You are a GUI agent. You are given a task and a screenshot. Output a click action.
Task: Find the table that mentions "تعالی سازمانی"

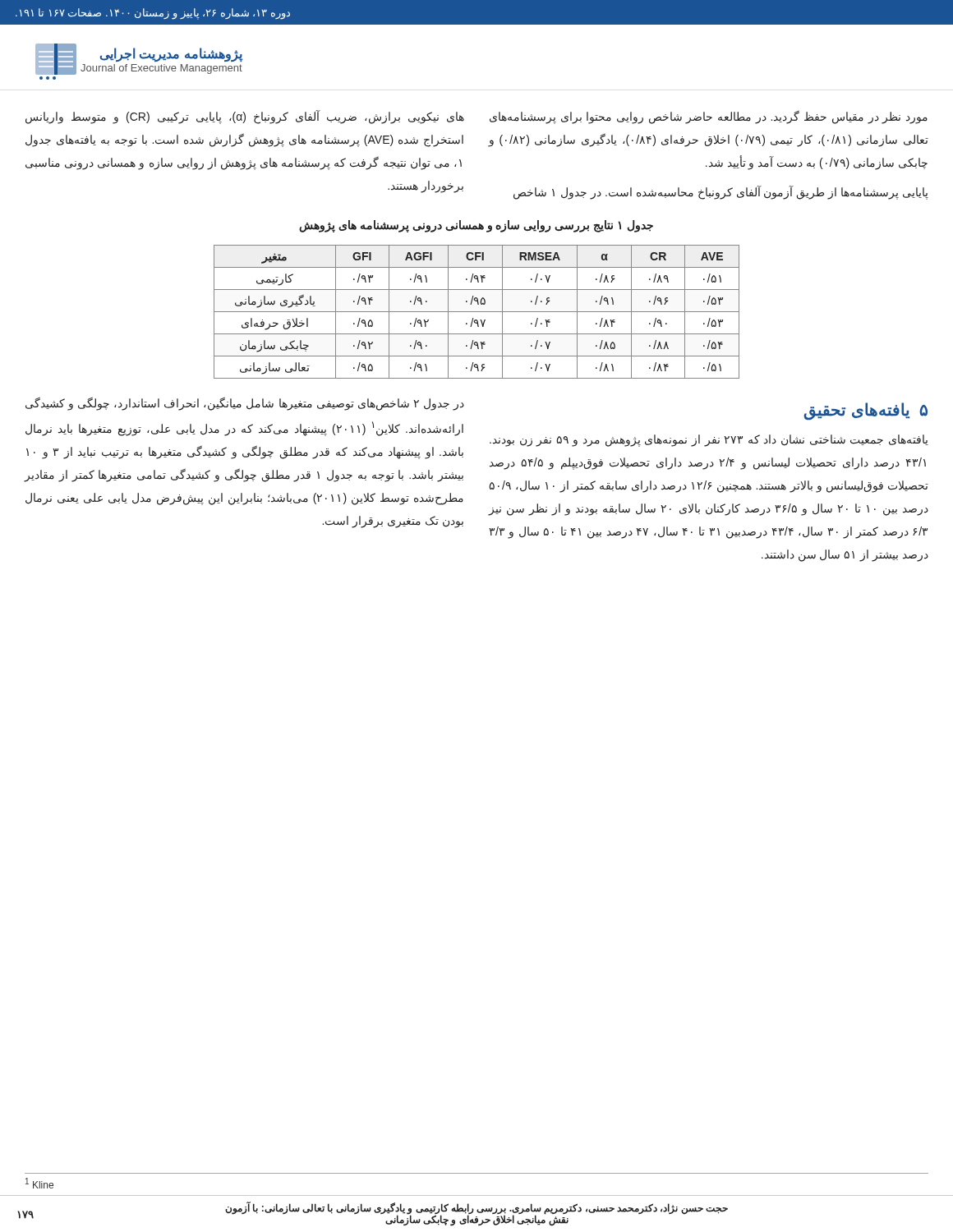tap(476, 312)
